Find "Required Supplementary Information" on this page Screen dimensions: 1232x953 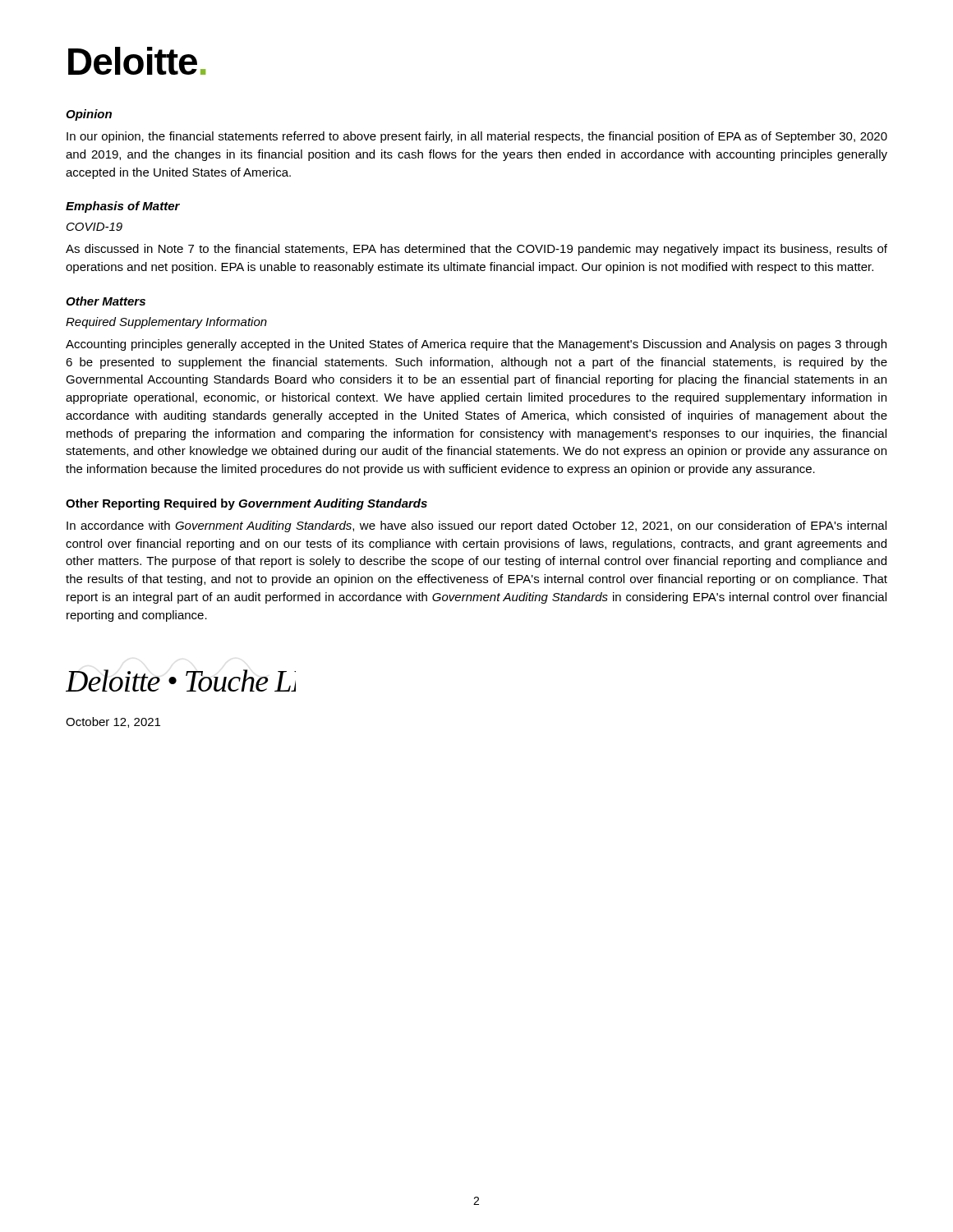point(166,321)
